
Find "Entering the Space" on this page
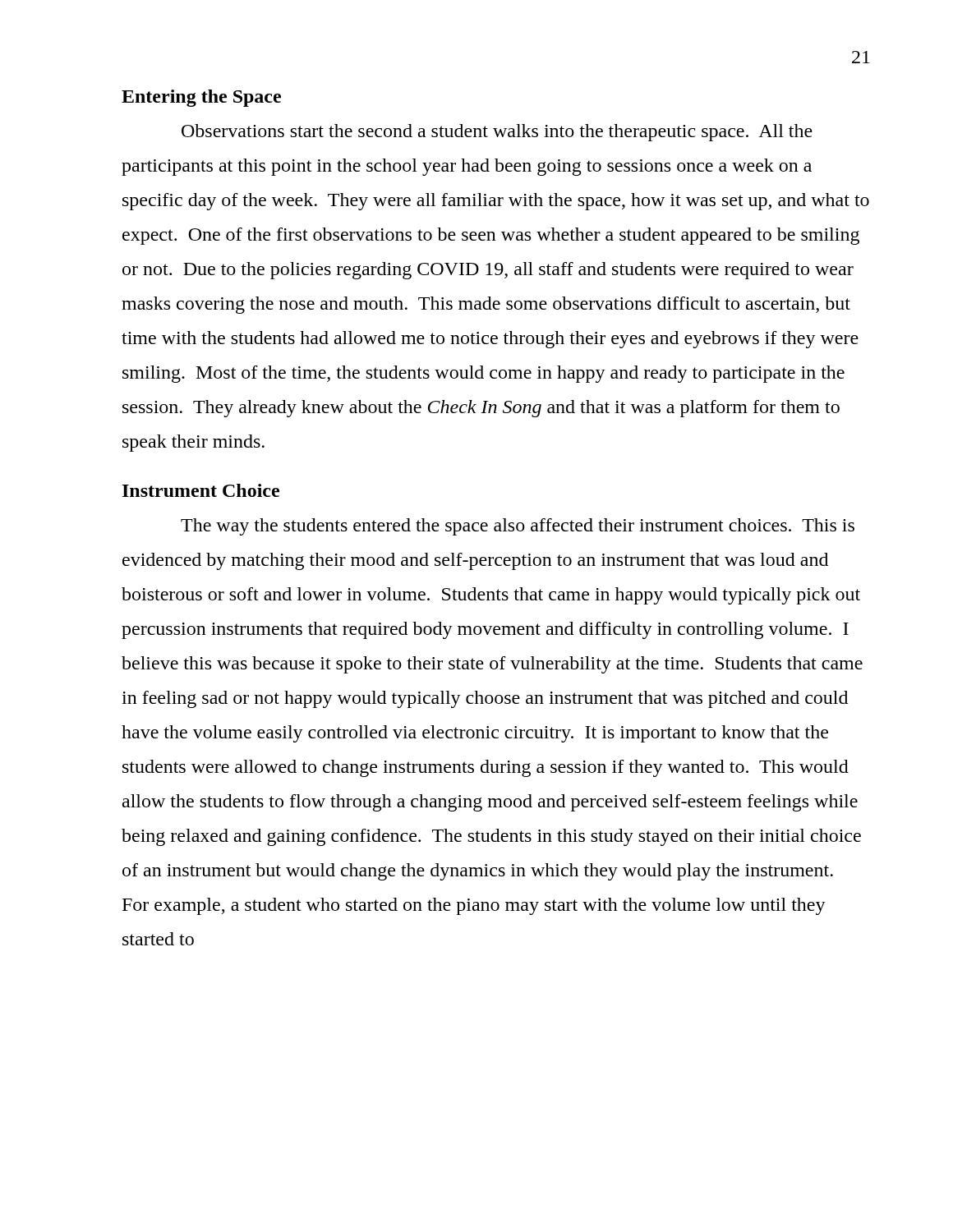click(x=202, y=96)
